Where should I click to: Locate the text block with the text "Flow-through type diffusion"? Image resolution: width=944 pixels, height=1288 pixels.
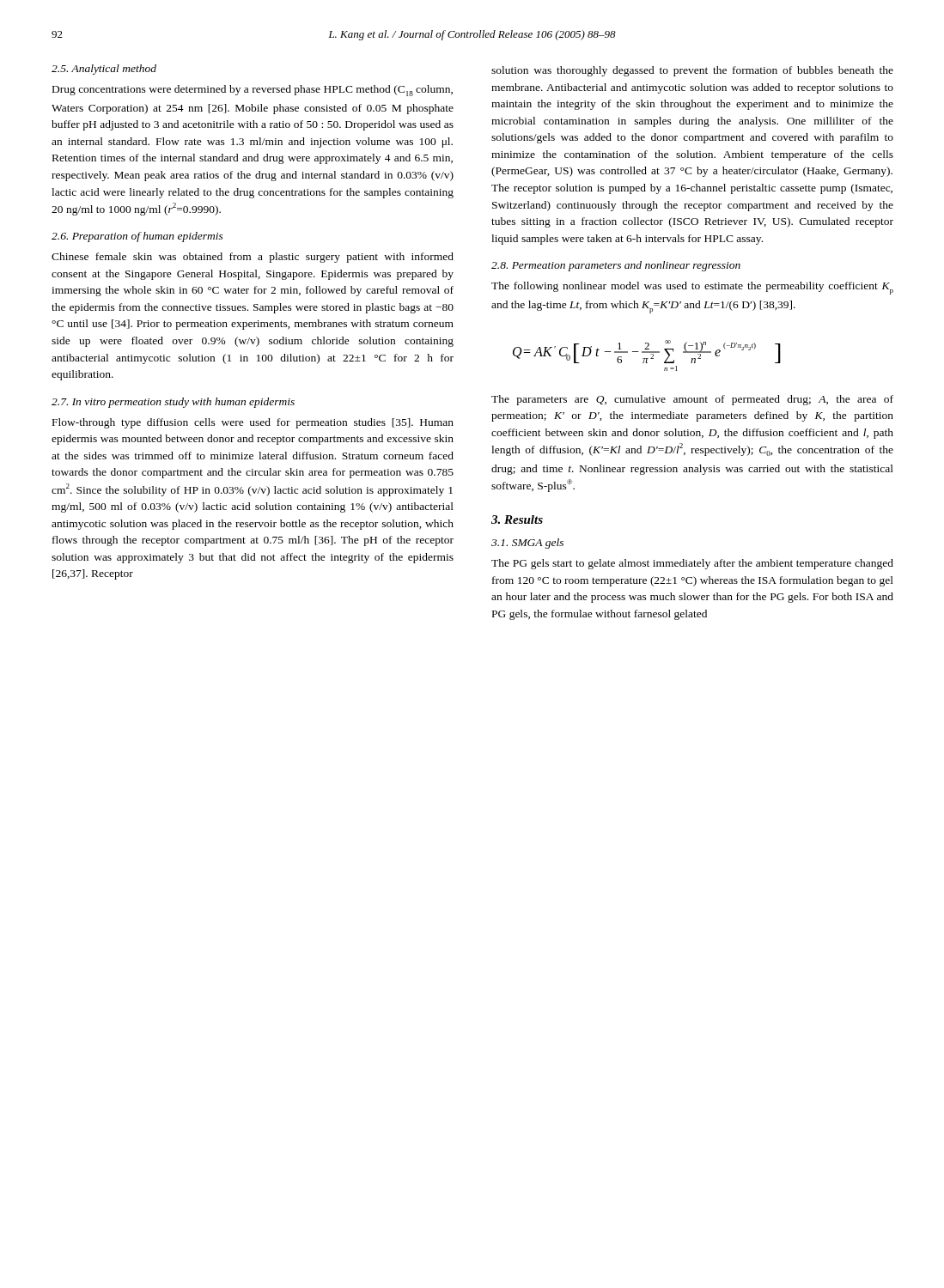pos(253,498)
